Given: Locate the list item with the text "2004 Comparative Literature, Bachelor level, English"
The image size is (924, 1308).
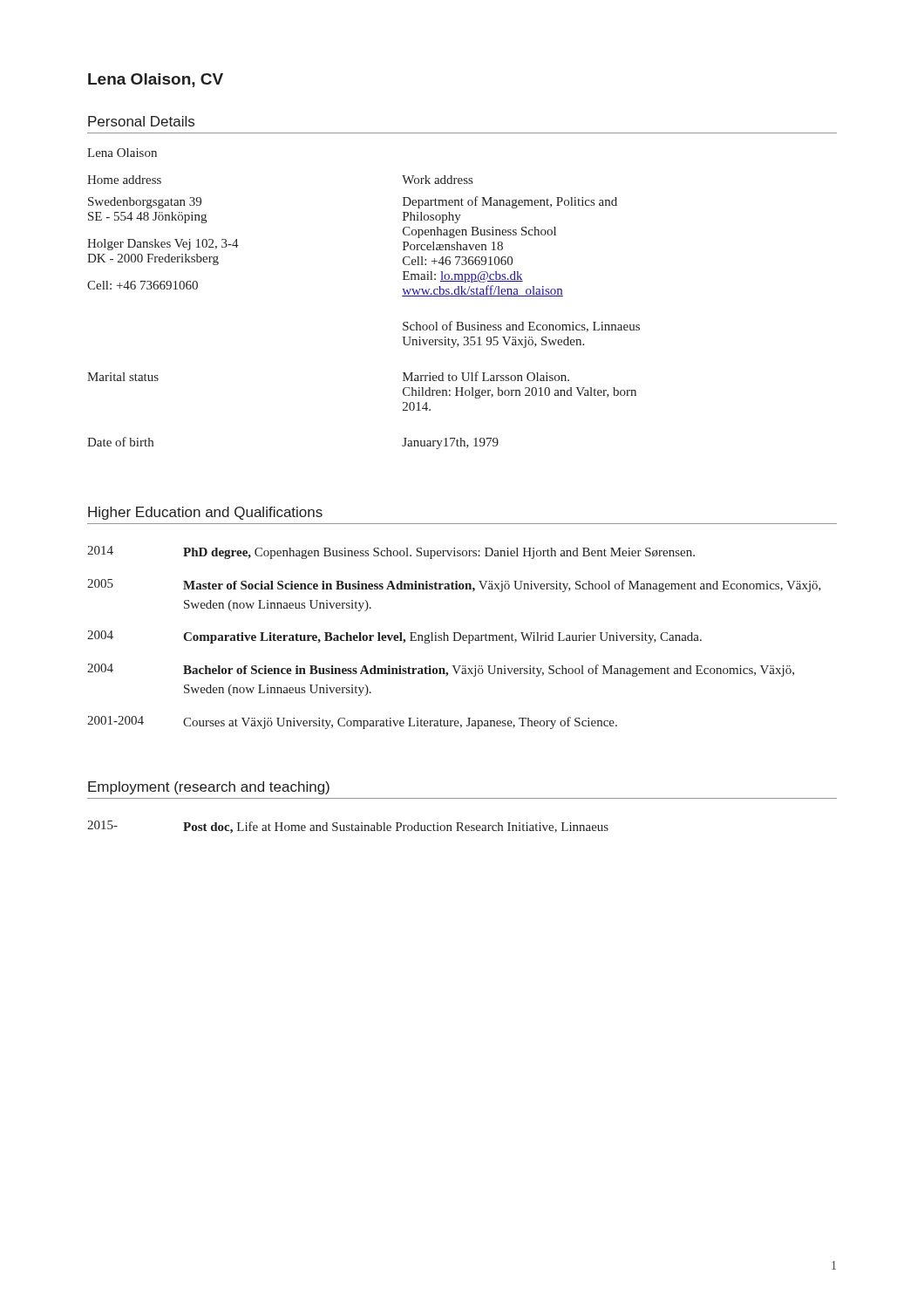Looking at the screenshot, I should point(462,638).
